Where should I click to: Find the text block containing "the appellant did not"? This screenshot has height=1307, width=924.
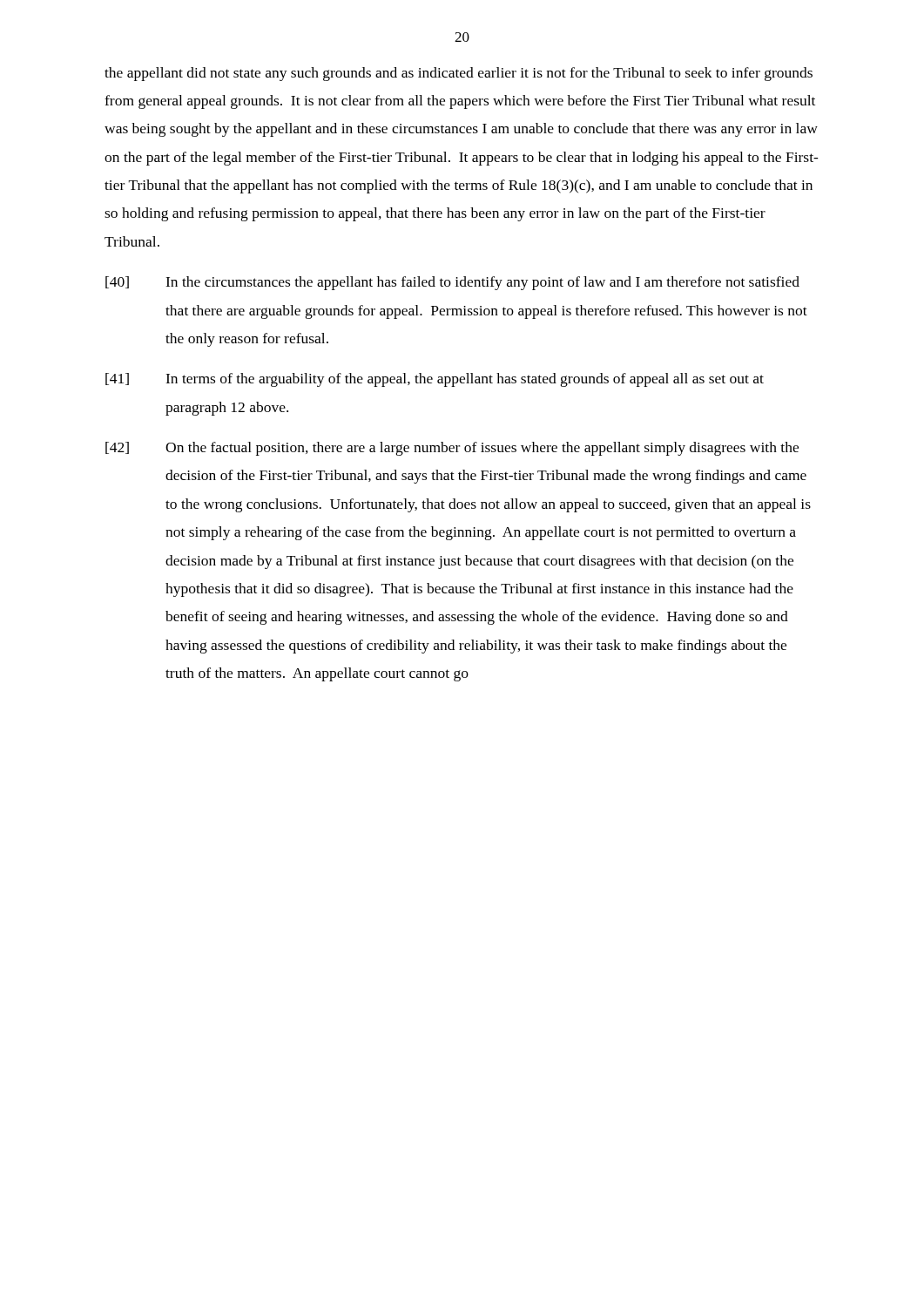coord(461,157)
